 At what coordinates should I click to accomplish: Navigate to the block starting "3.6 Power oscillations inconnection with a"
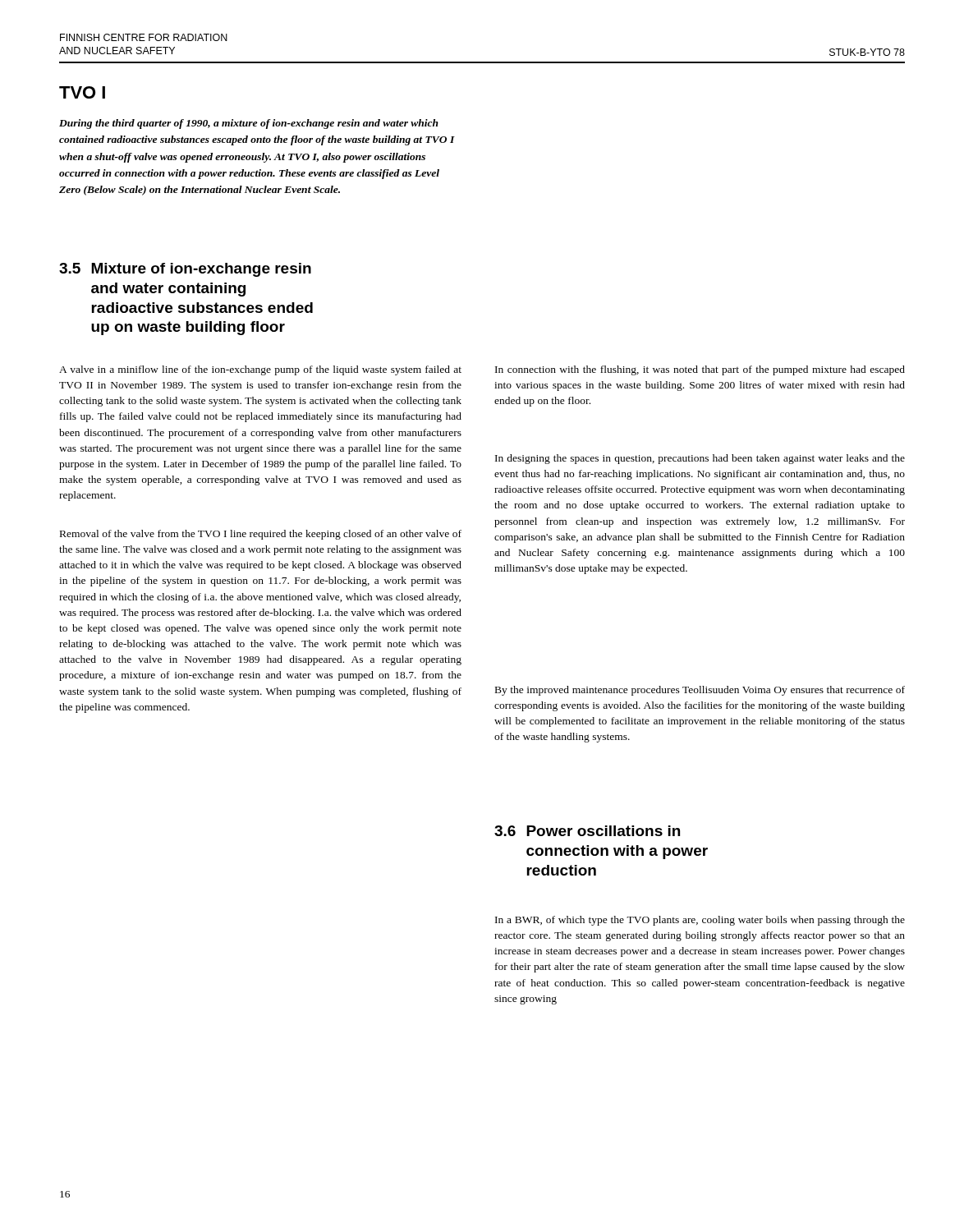coord(700,851)
